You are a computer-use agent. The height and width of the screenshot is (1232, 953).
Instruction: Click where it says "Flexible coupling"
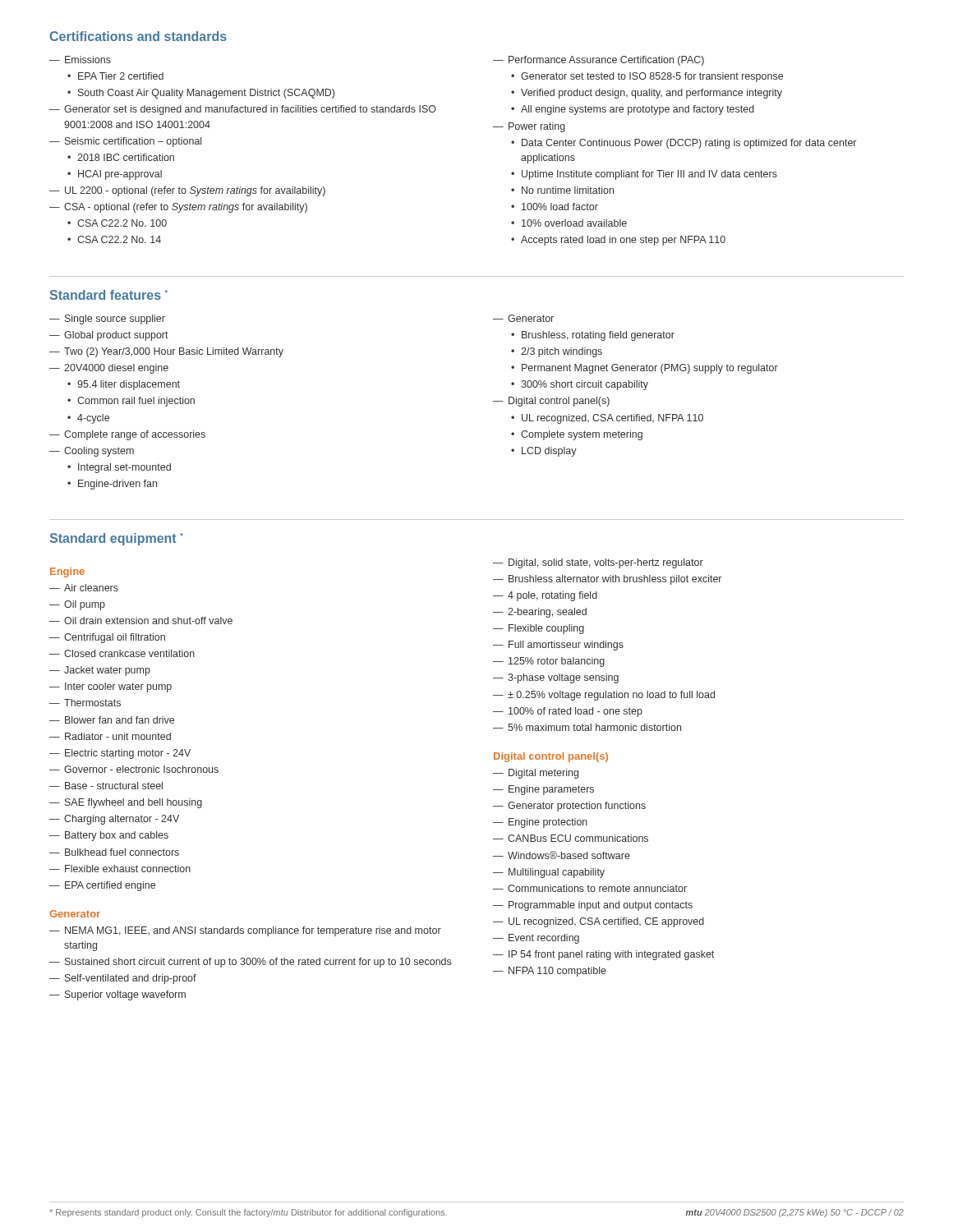pyautogui.click(x=546, y=628)
